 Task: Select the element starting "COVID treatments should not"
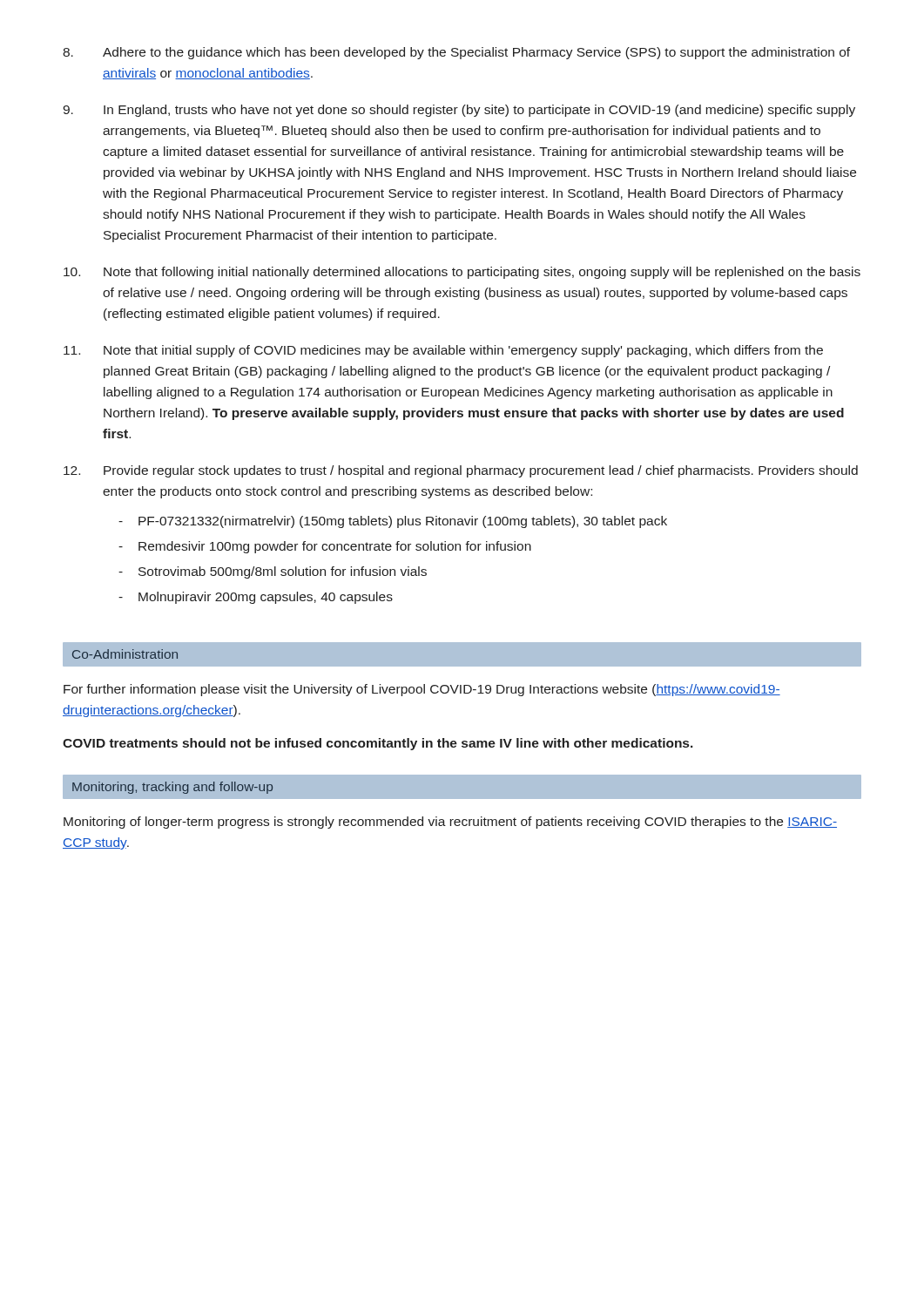tap(378, 743)
